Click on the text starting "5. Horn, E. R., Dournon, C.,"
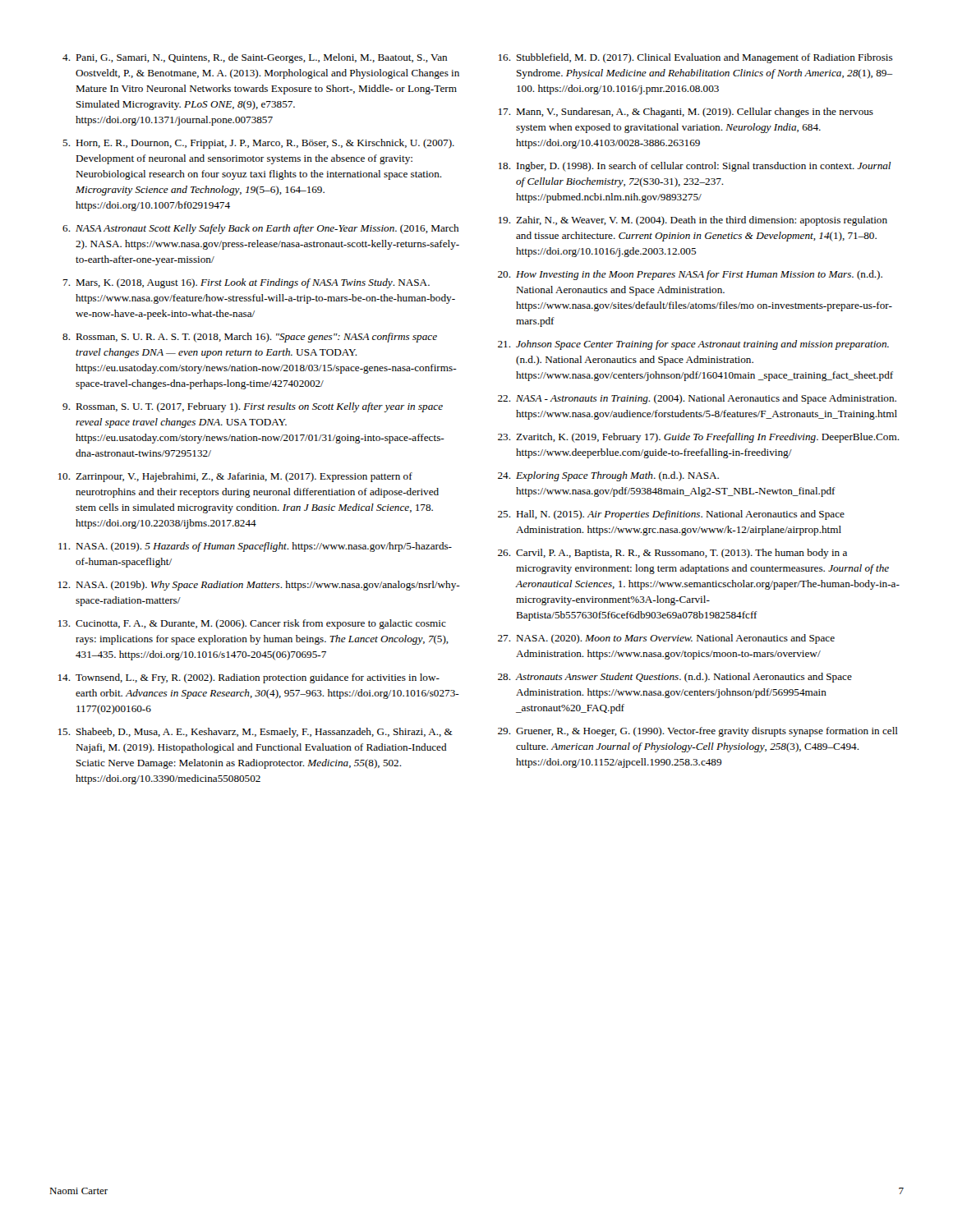This screenshot has width=953, height=1232. pyautogui.click(x=255, y=174)
